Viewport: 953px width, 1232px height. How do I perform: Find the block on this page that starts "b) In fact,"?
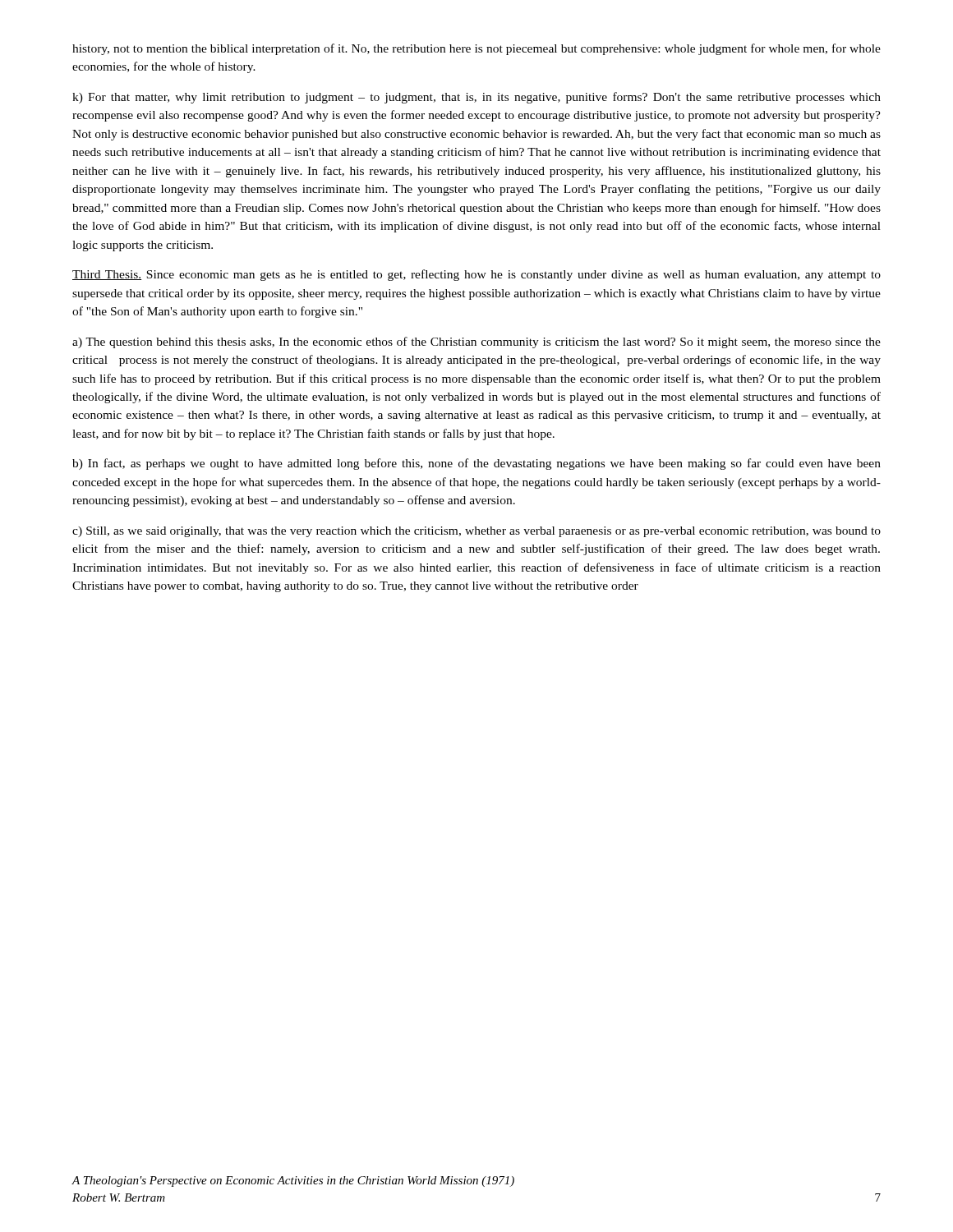click(476, 482)
